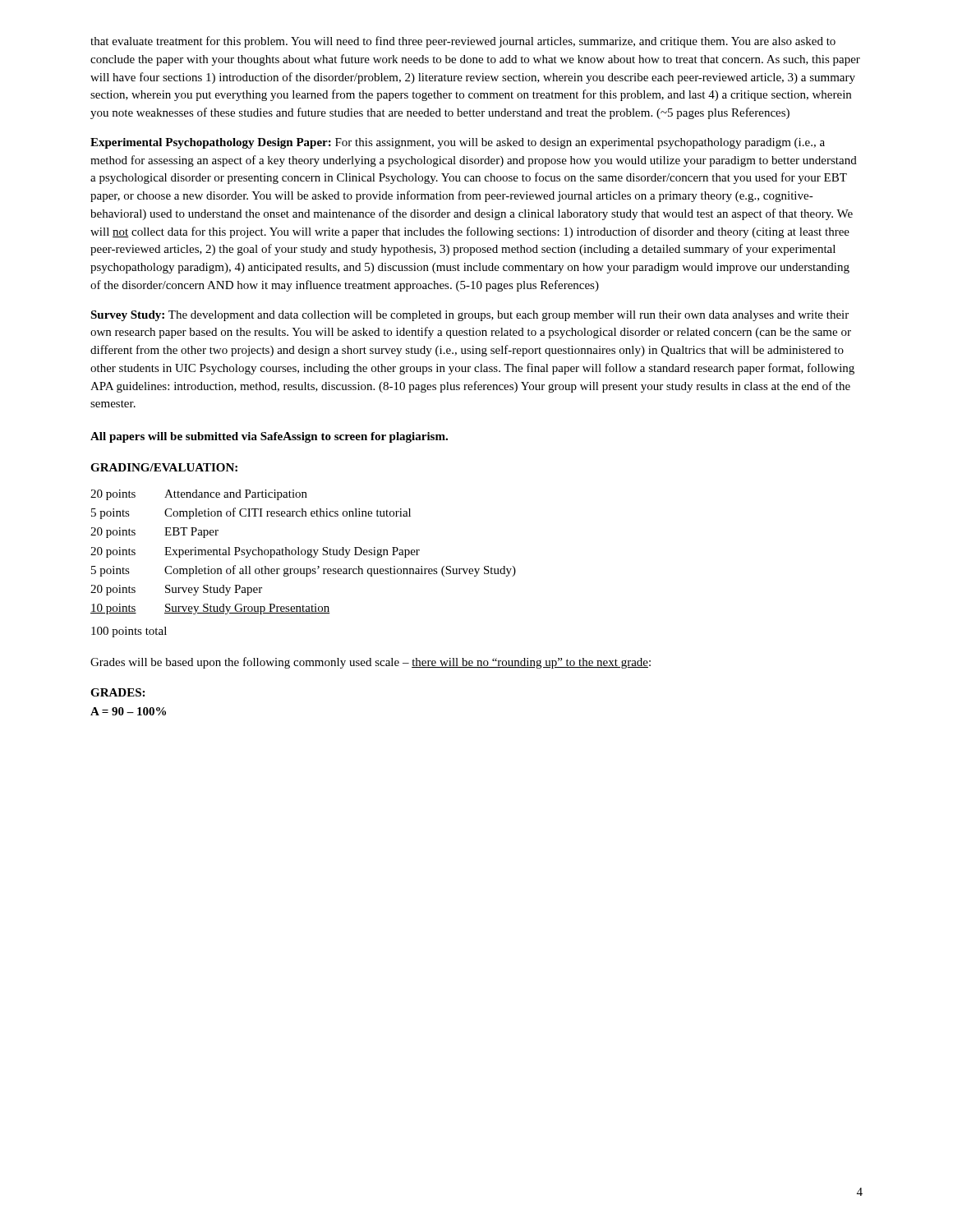Click on the element starting "5 points Completion of CITI research"
The height and width of the screenshot is (1232, 953).
(251, 513)
